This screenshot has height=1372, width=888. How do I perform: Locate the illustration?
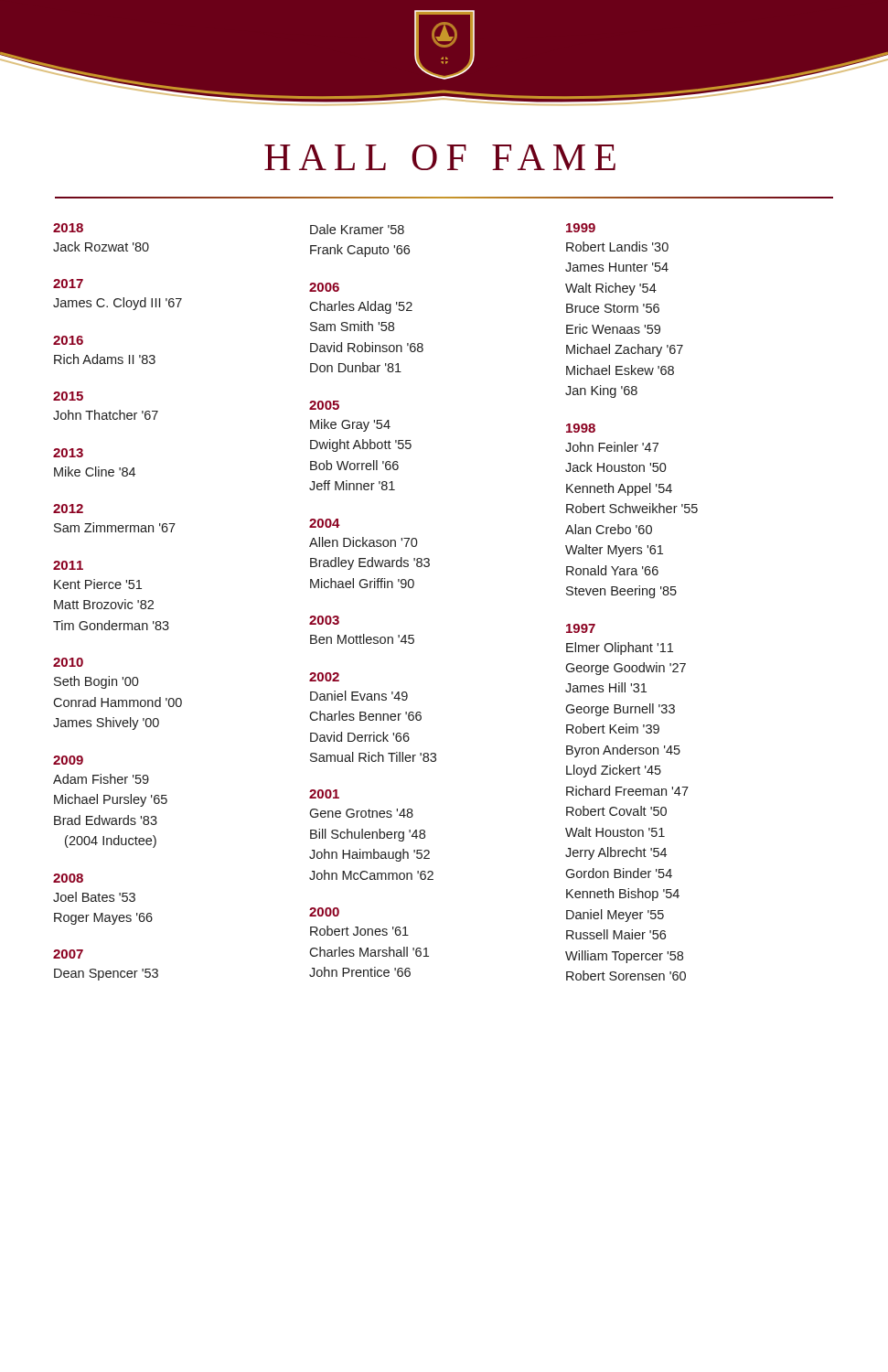pos(444,59)
